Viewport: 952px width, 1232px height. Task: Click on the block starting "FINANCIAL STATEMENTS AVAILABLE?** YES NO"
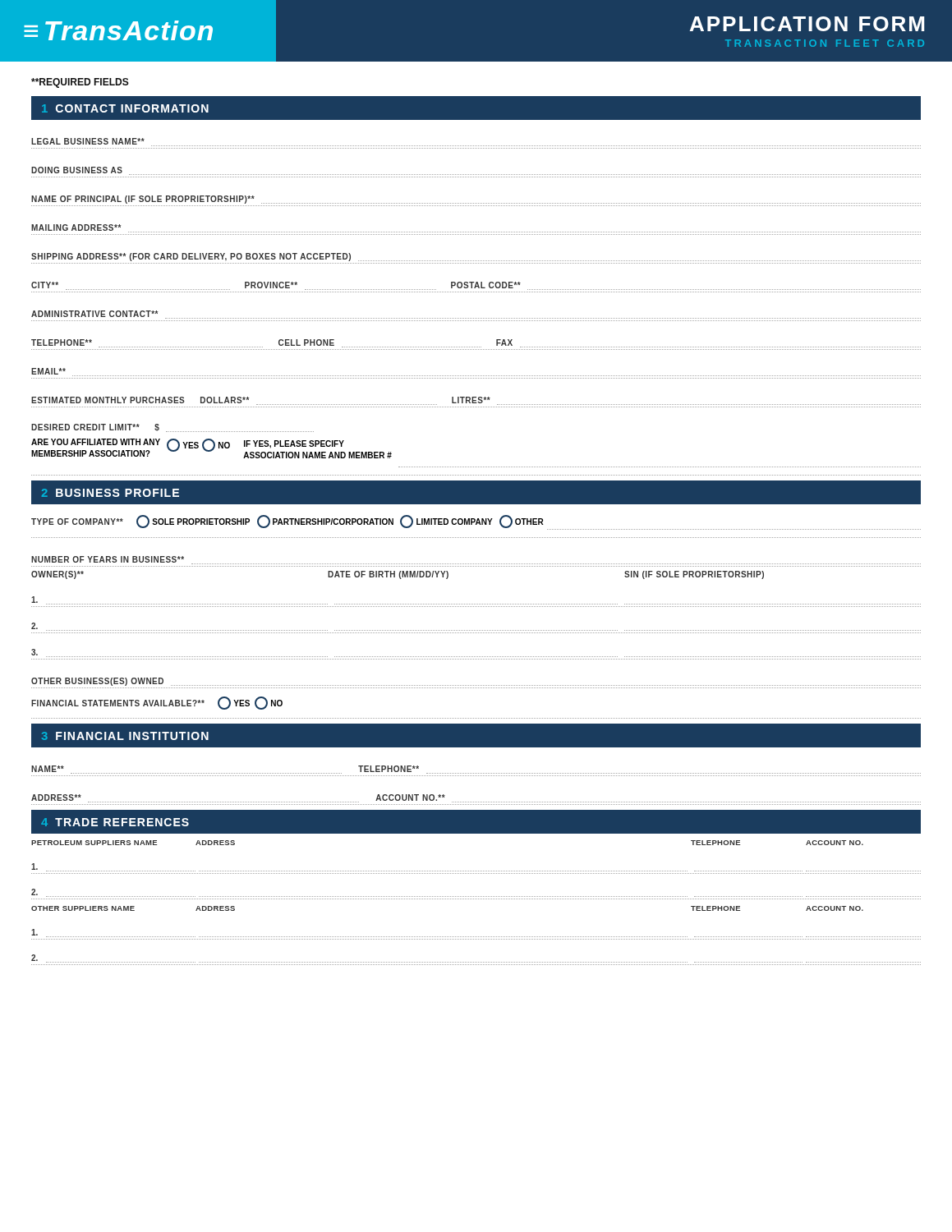click(x=157, y=703)
